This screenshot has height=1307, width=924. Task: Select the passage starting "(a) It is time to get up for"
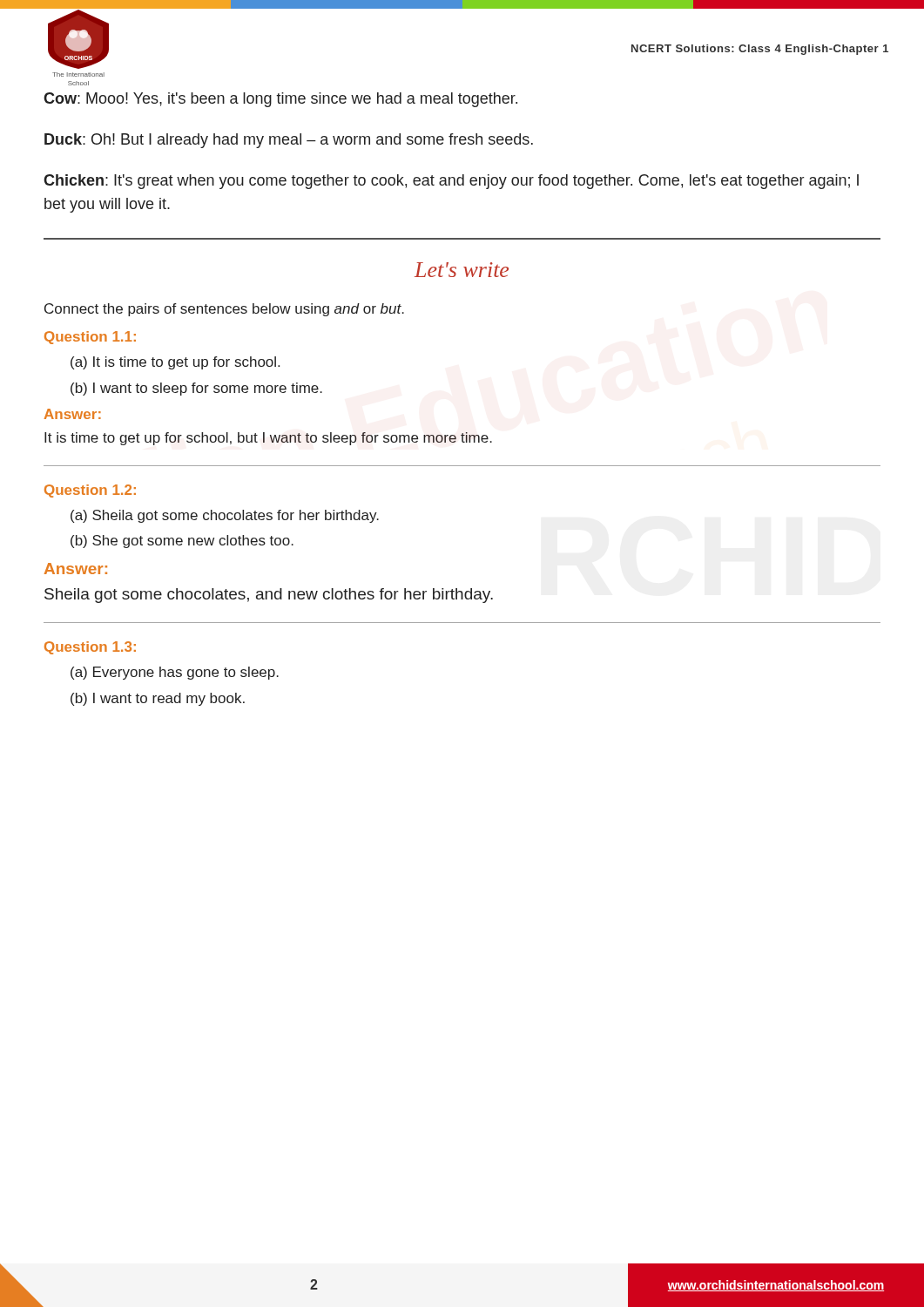tap(175, 362)
